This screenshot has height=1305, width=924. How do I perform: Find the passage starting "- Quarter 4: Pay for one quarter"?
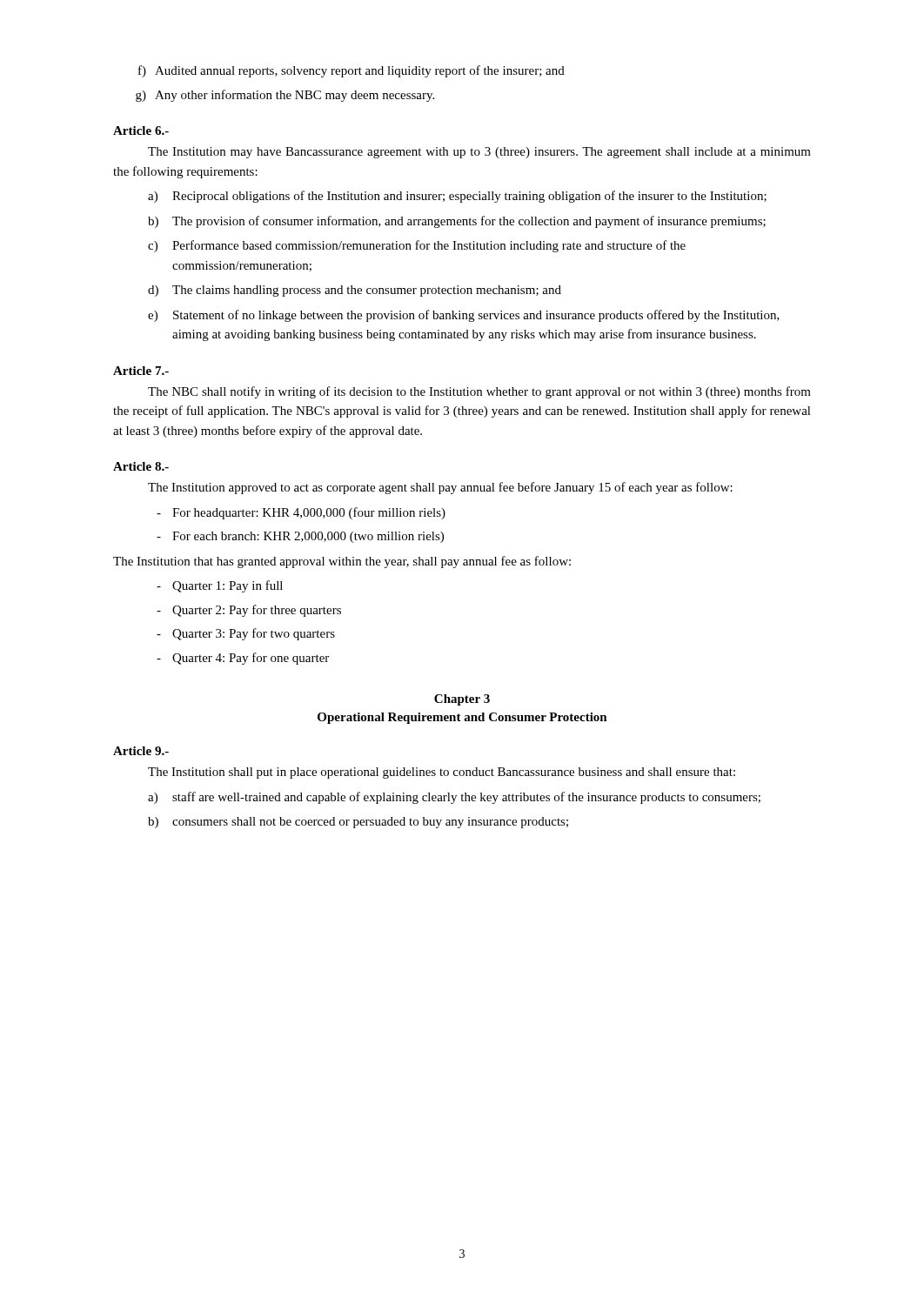pos(243,657)
